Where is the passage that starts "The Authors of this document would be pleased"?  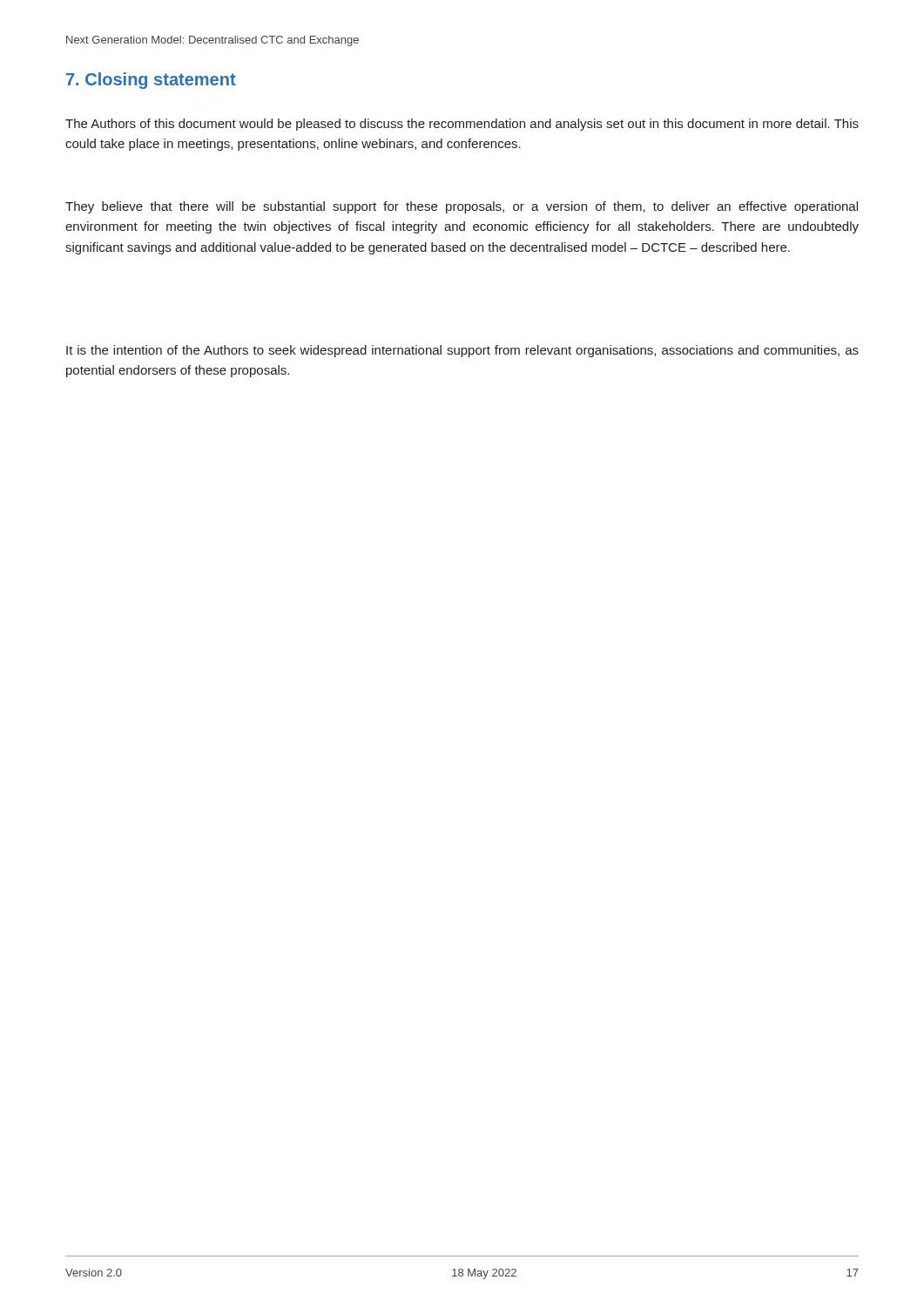click(x=462, y=133)
